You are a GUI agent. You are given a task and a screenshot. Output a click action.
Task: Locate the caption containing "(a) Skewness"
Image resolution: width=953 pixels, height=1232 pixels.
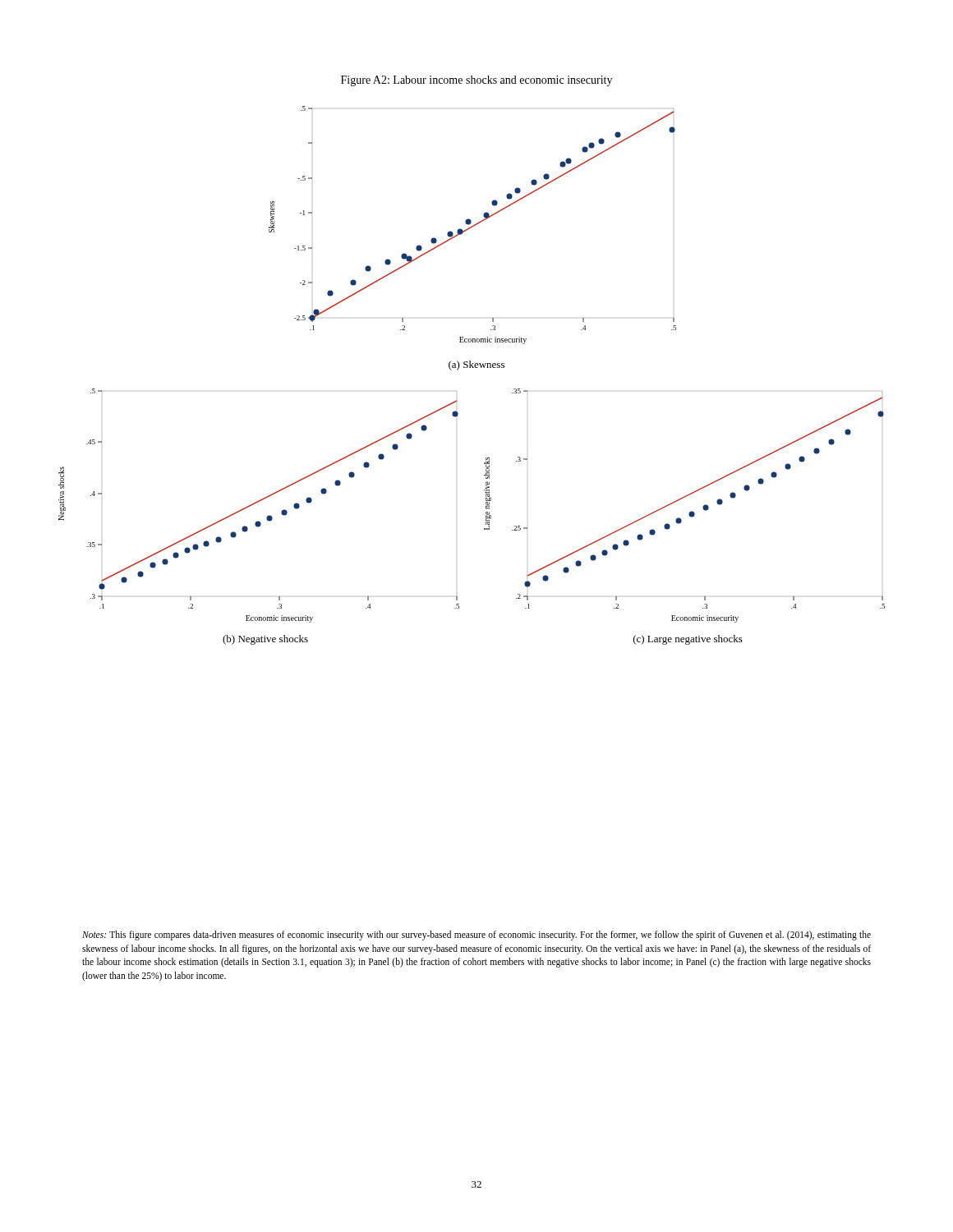tap(476, 364)
